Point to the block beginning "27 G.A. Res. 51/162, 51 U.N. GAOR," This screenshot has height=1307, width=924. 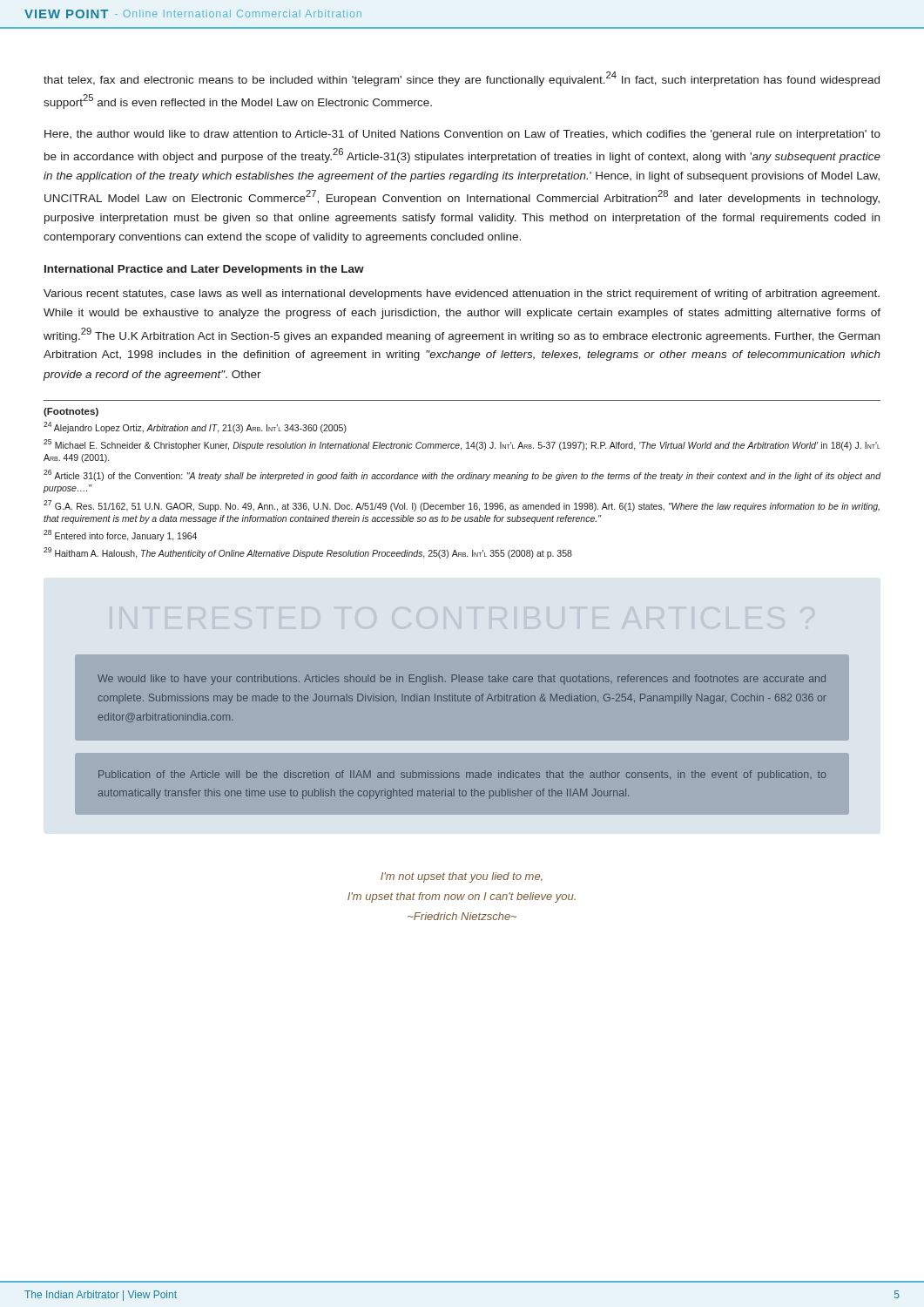[x=462, y=511]
